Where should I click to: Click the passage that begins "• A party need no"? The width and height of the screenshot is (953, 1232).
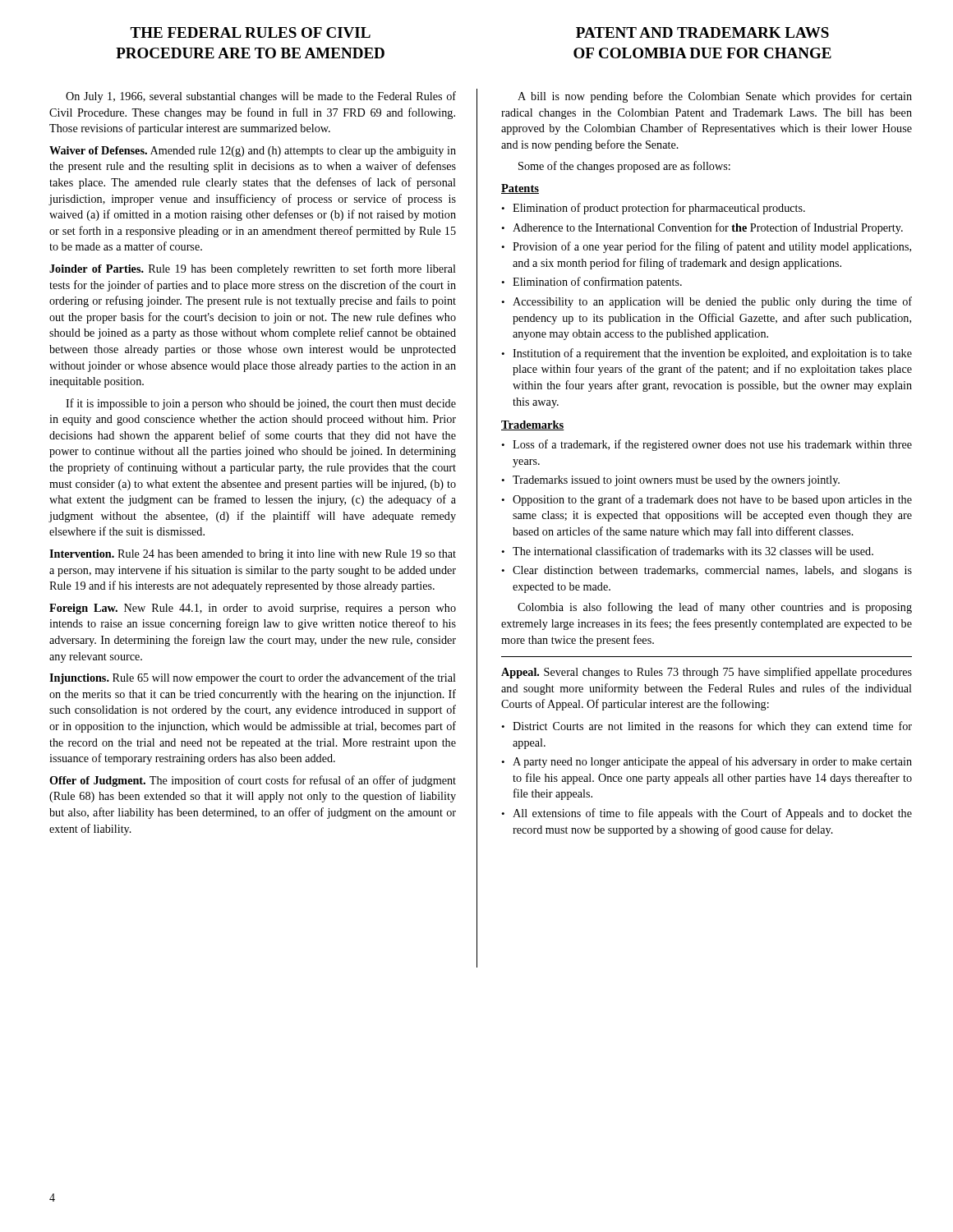(707, 778)
